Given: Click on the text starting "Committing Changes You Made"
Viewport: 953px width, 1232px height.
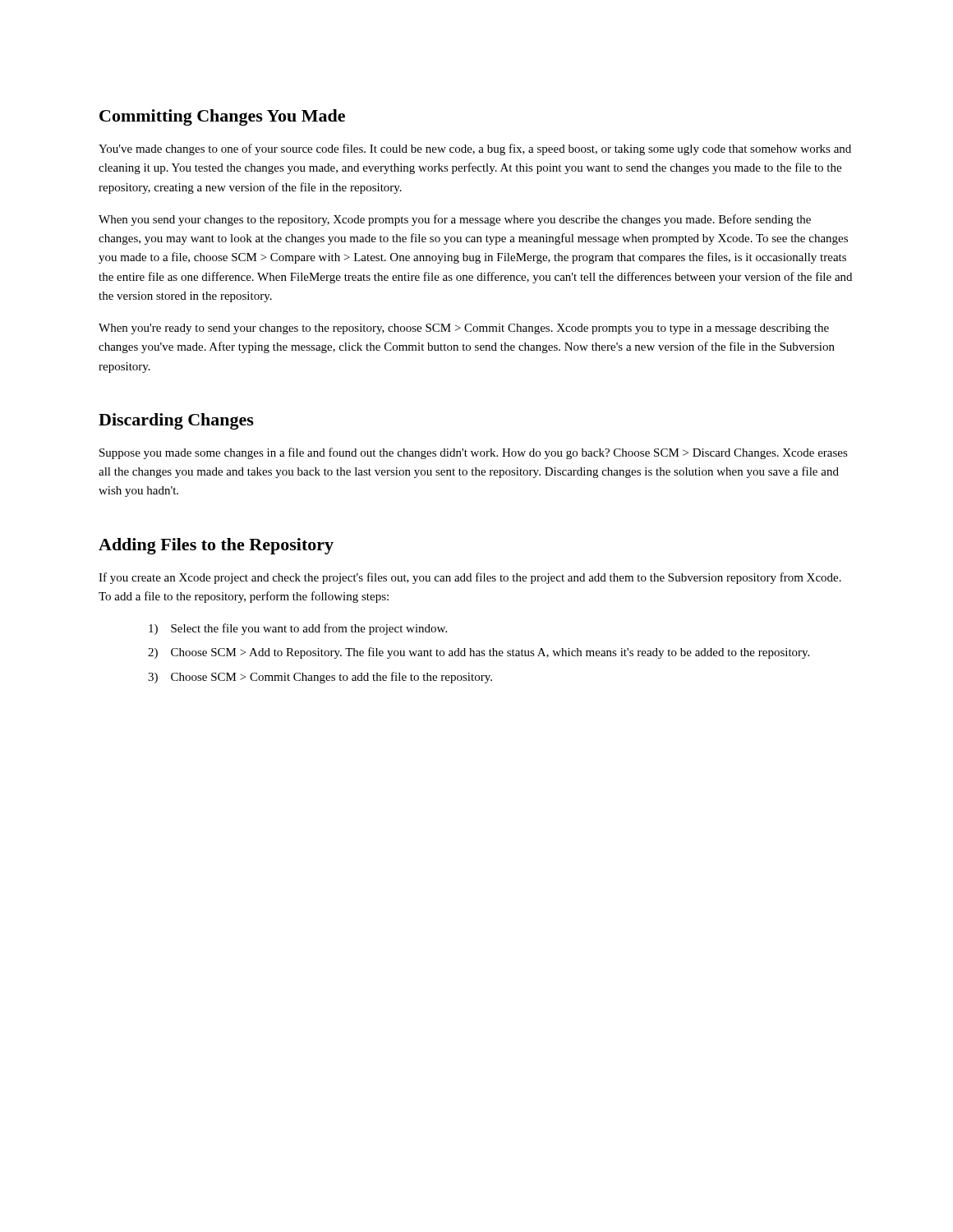Looking at the screenshot, I should pyautogui.click(x=222, y=115).
